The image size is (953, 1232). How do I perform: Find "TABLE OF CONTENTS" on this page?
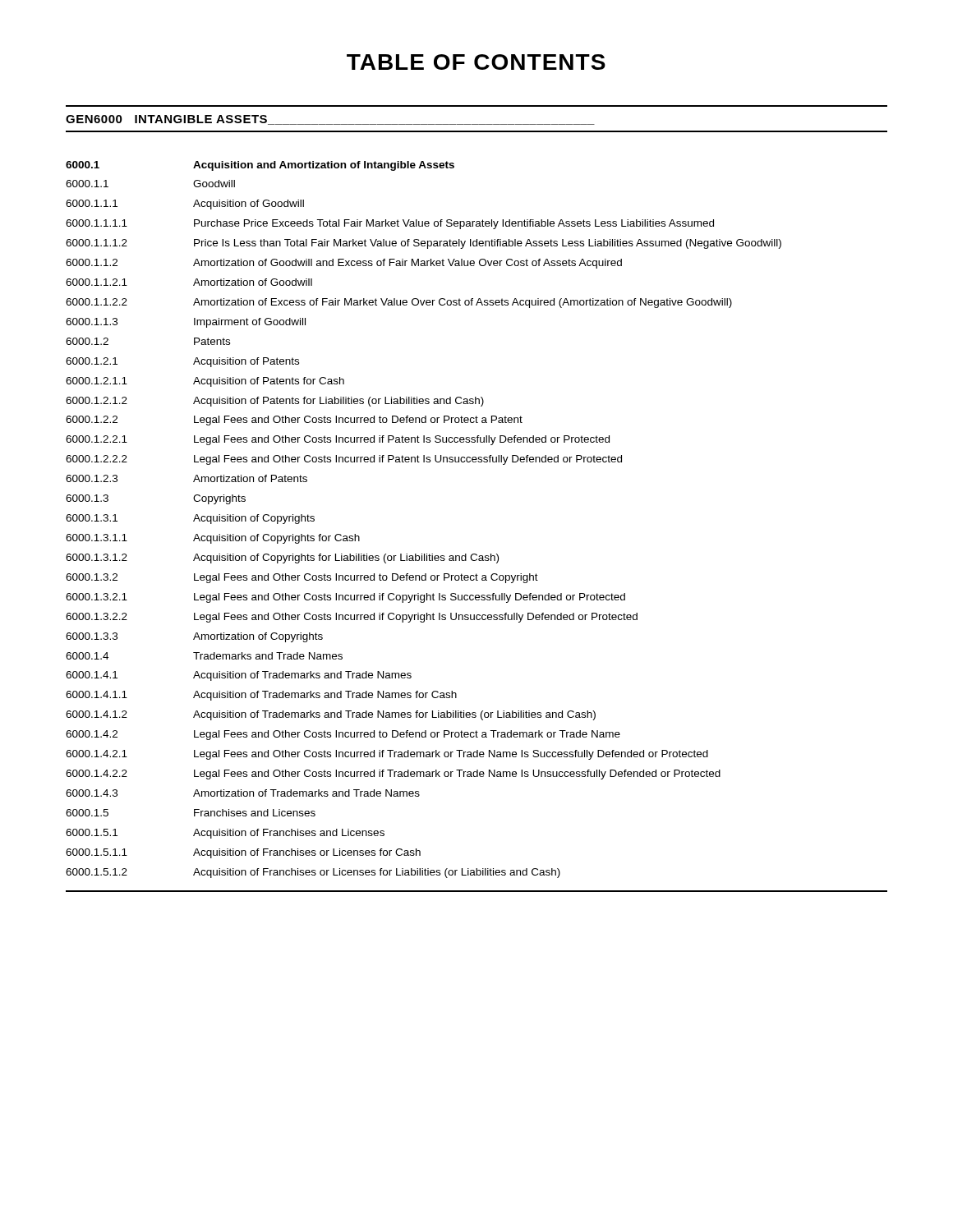(476, 62)
